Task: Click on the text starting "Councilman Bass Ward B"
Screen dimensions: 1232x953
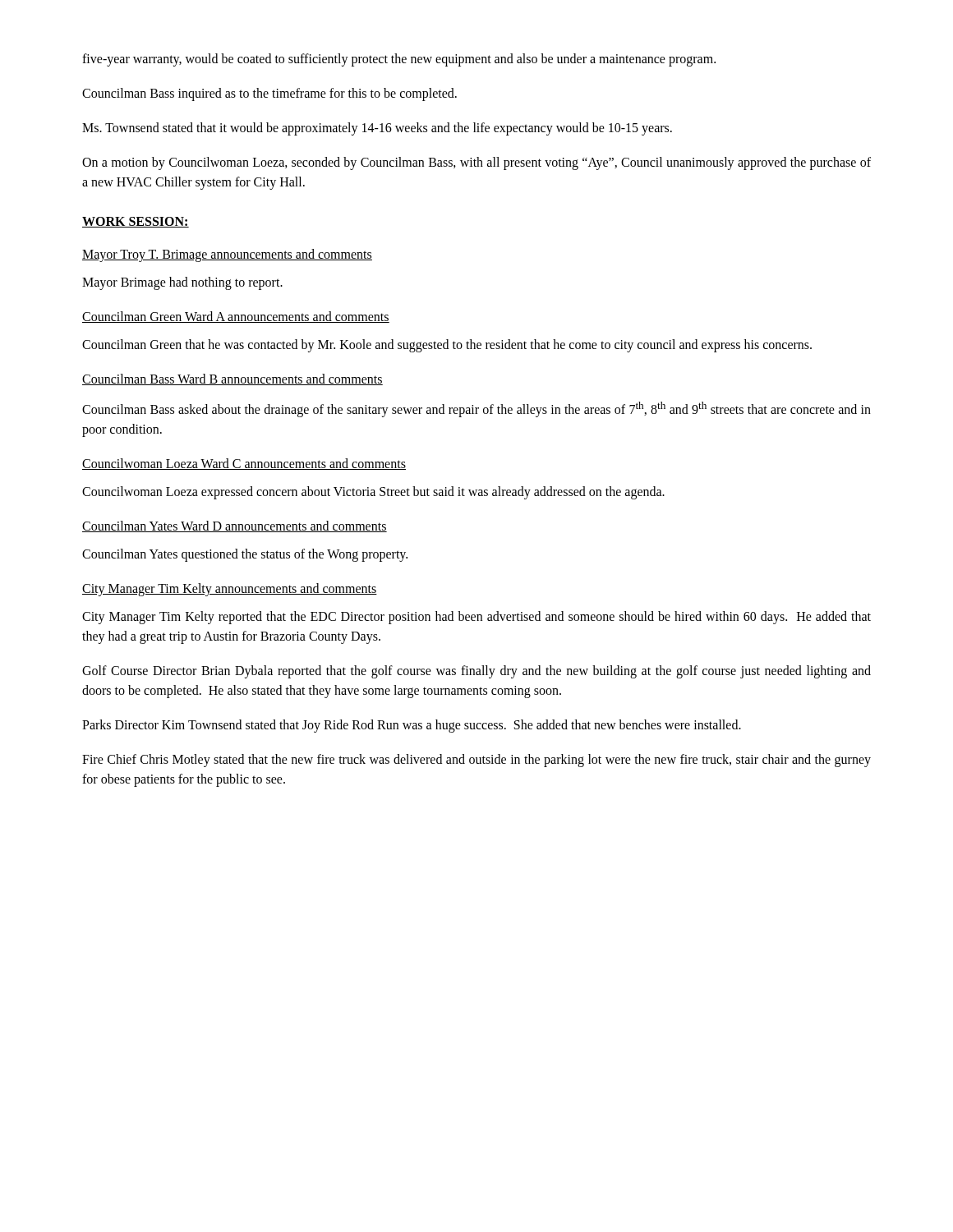Action: pyautogui.click(x=232, y=379)
